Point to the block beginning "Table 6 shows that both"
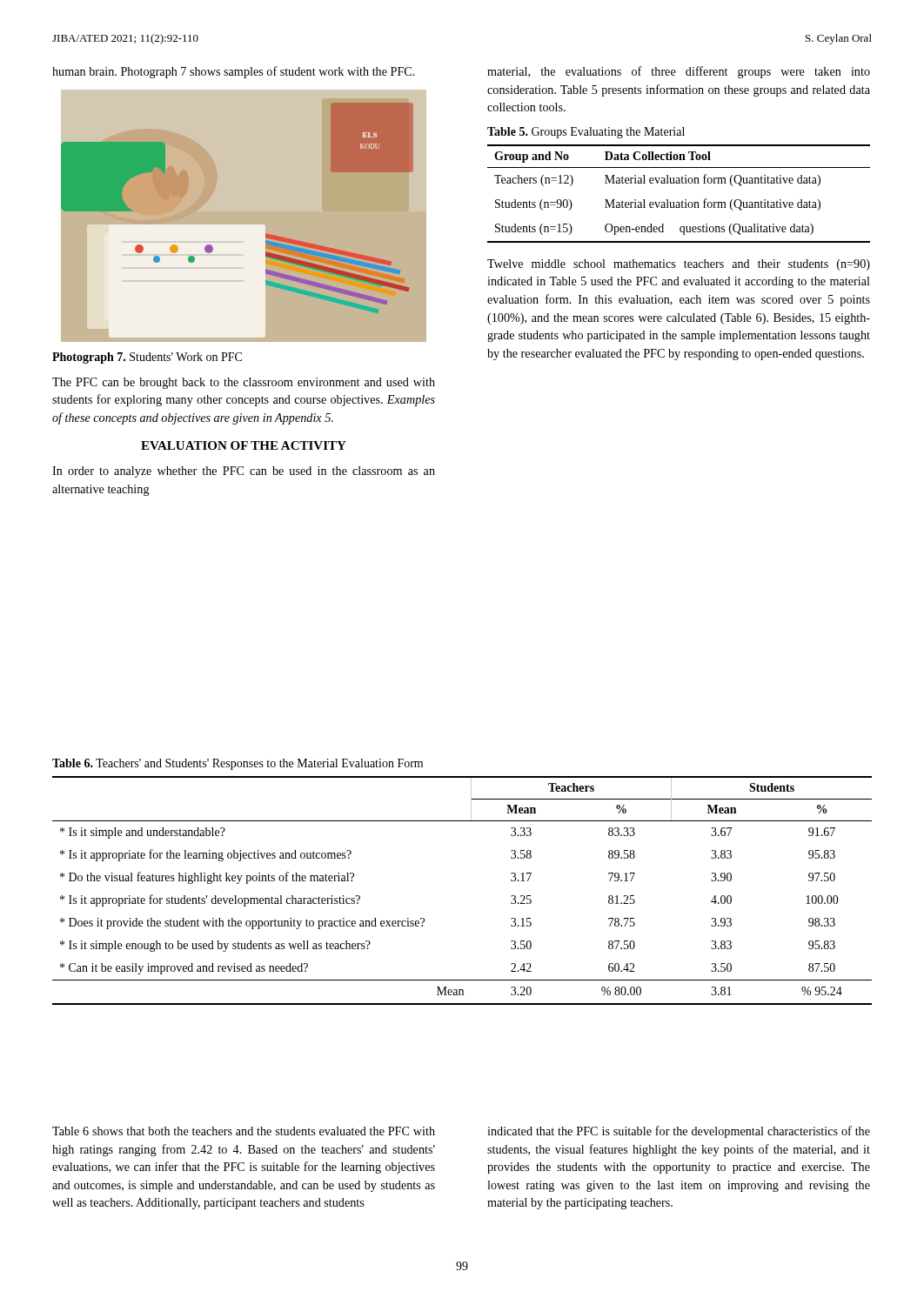This screenshot has height=1305, width=924. [x=244, y=1167]
